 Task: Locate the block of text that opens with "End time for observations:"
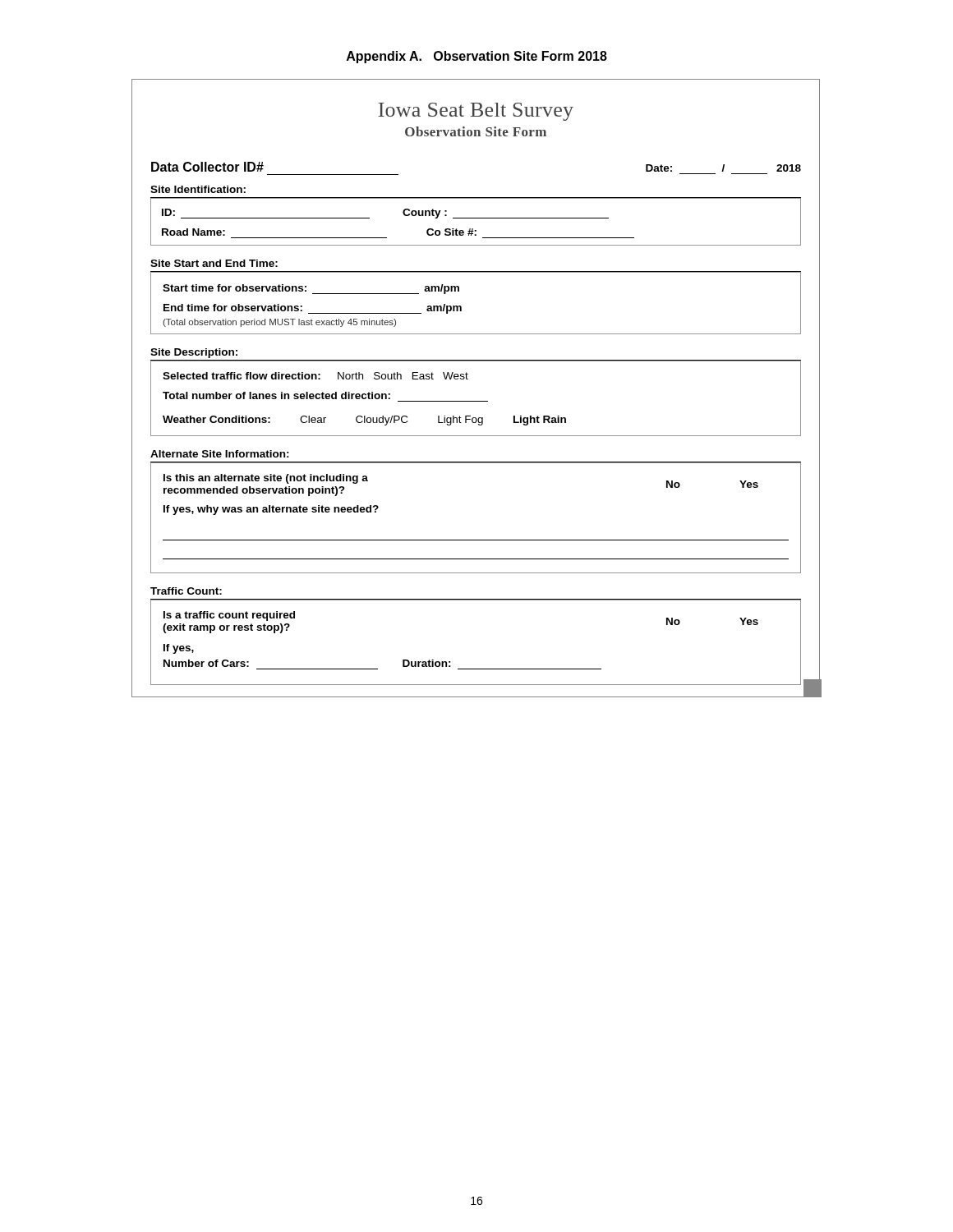[312, 307]
